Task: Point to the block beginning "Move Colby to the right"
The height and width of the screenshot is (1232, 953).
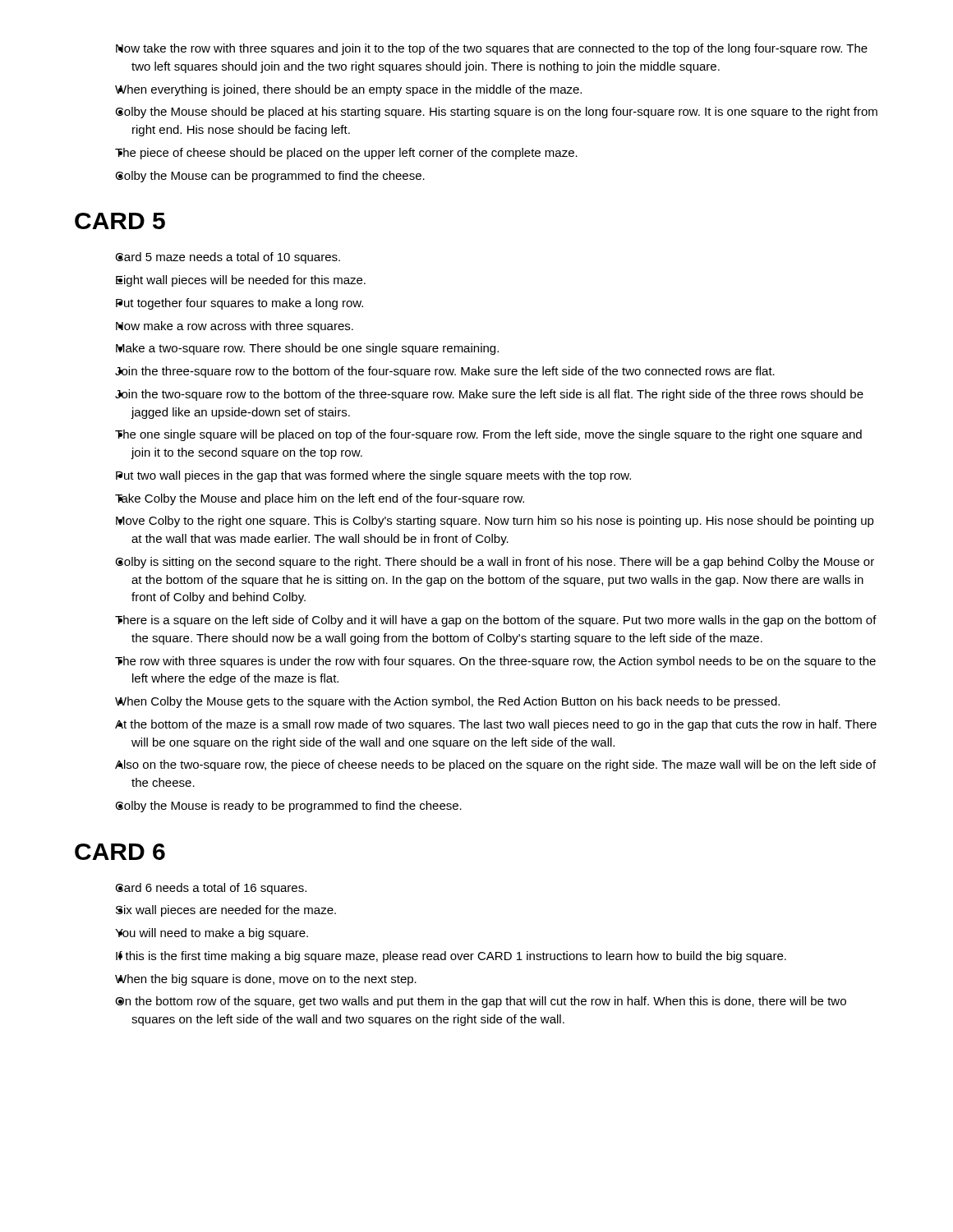Action: coord(497,530)
